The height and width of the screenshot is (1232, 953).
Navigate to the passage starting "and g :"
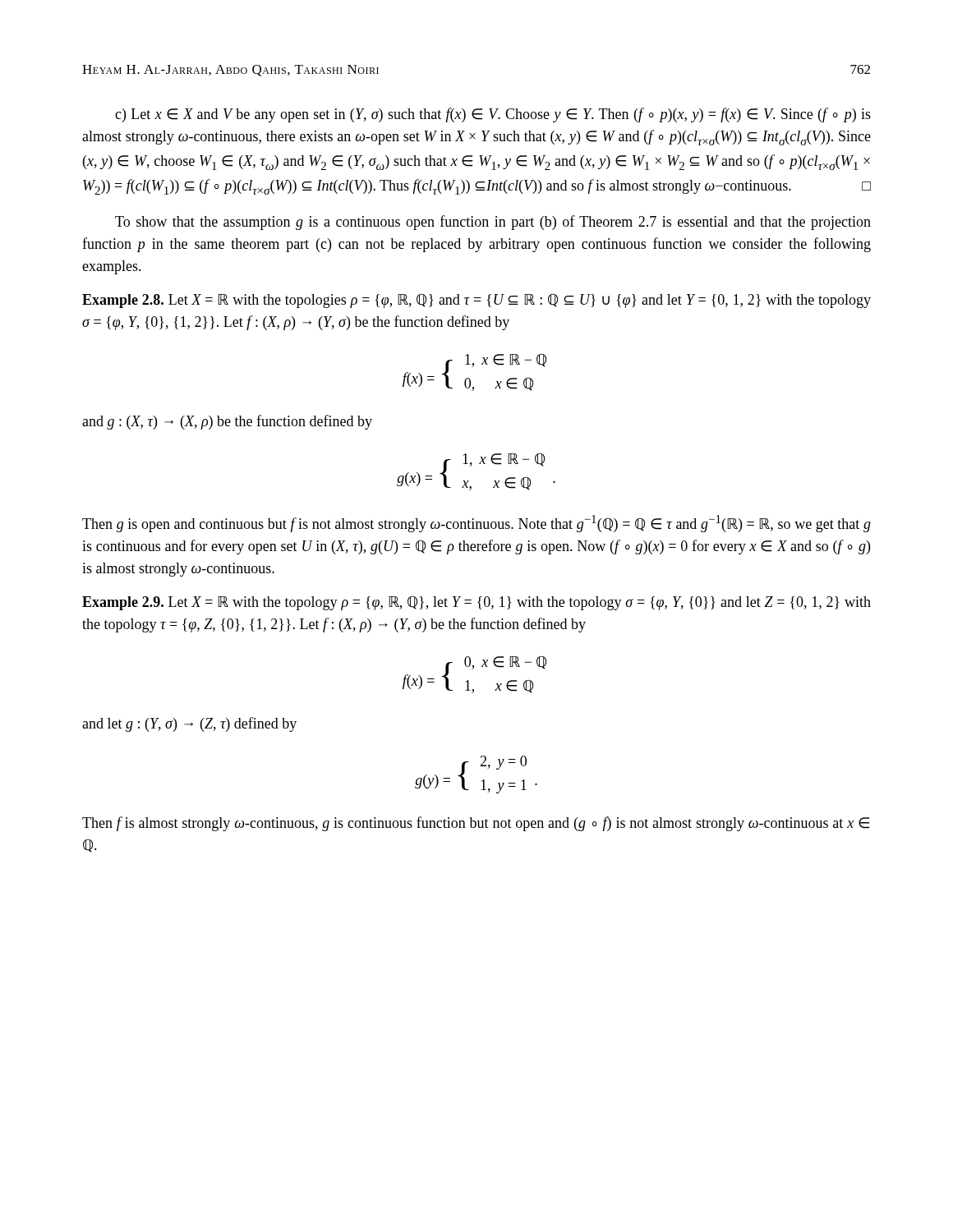pos(227,422)
